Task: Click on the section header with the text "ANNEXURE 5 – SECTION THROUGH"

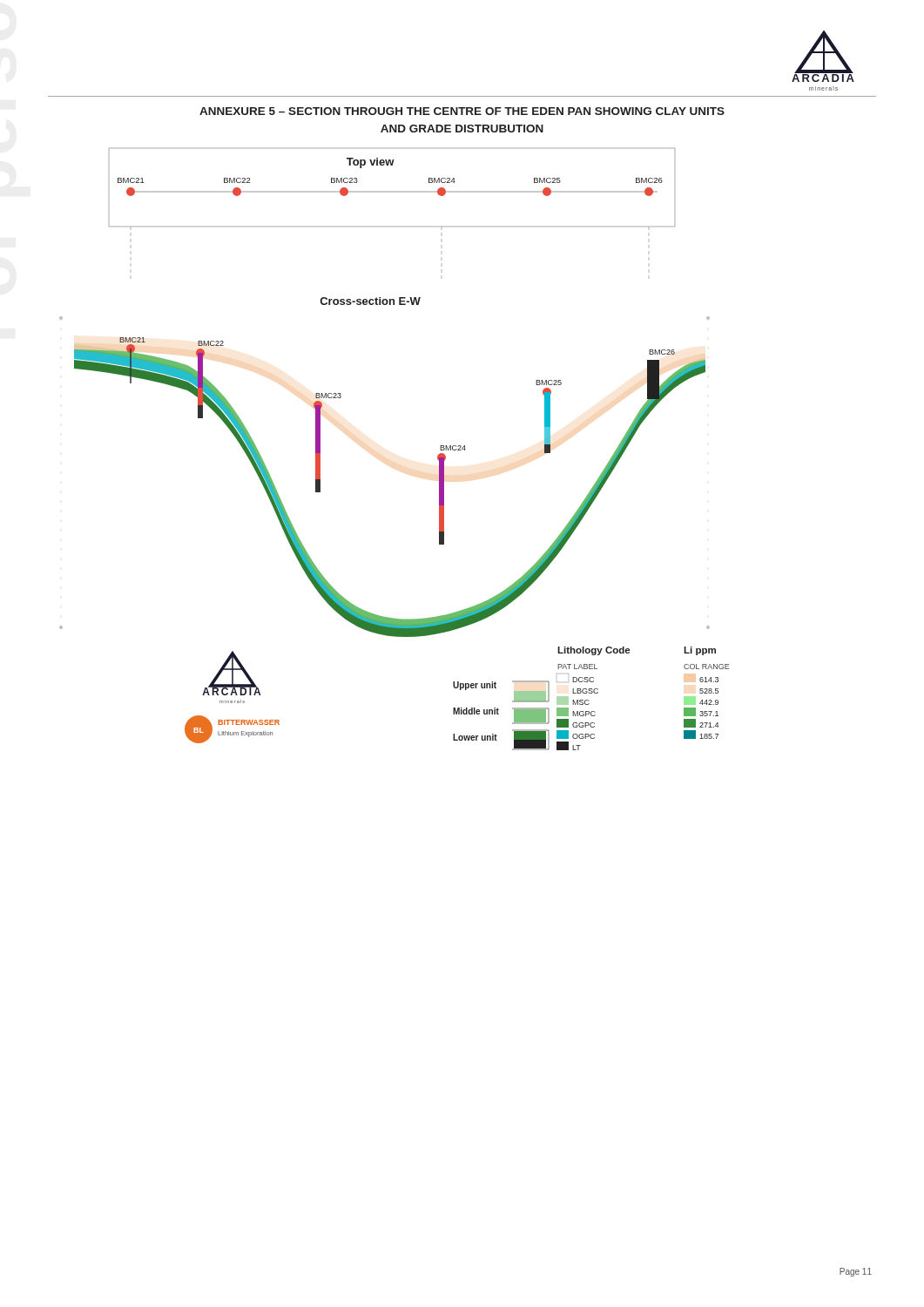Action: click(462, 120)
